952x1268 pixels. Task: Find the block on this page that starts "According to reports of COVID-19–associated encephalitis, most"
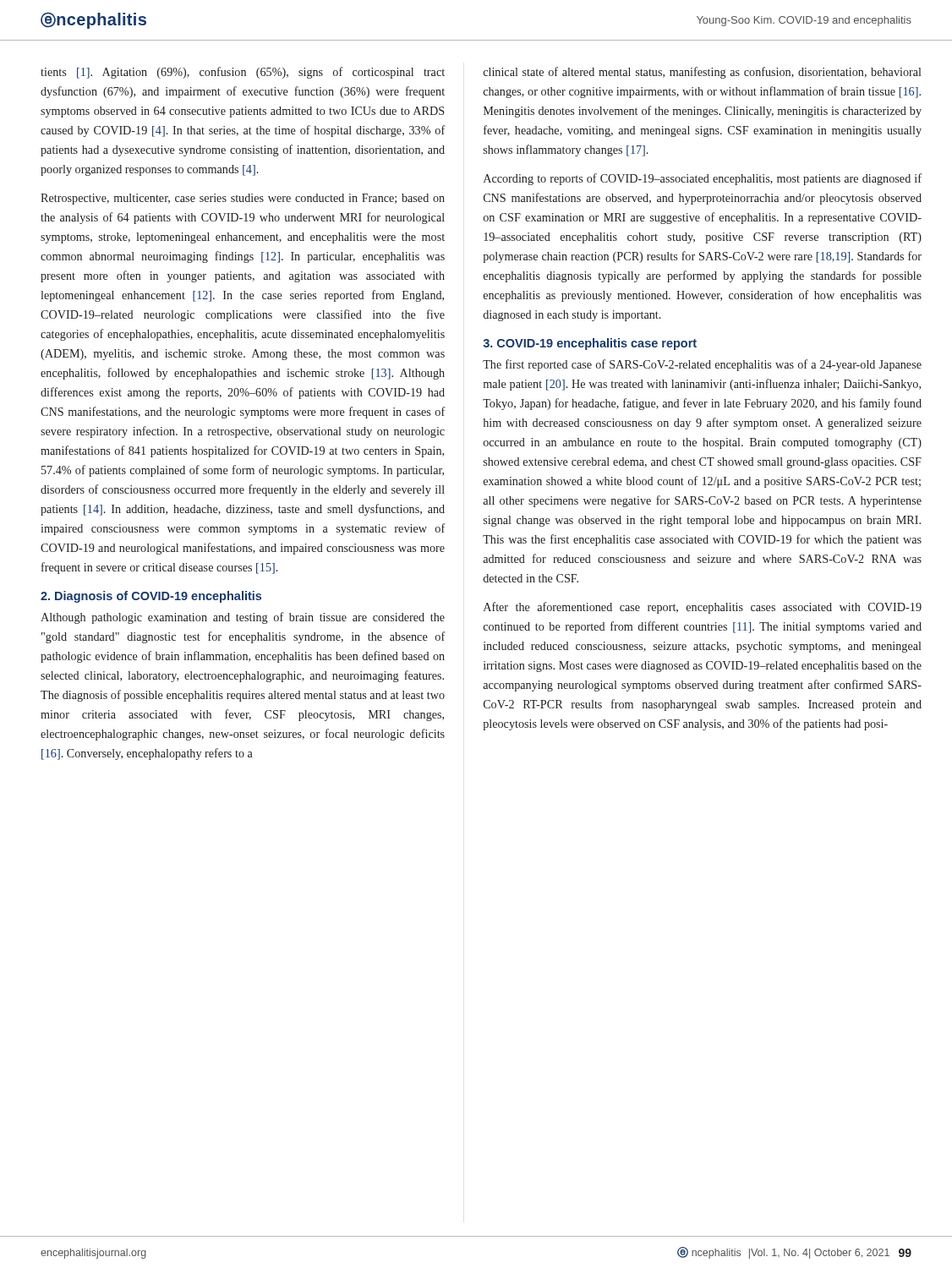(x=702, y=247)
